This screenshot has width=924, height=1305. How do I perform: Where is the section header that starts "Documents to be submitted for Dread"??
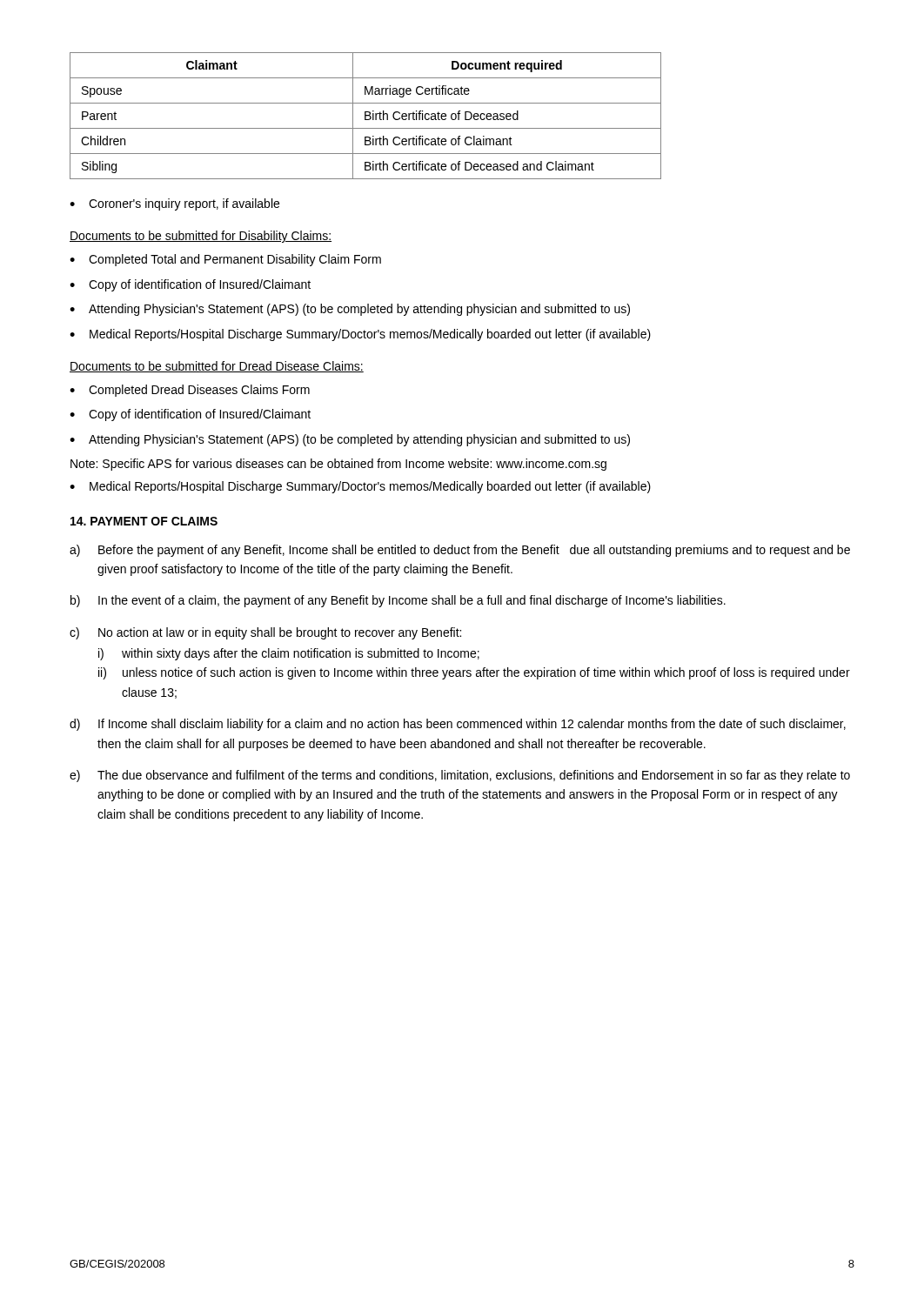pos(216,366)
